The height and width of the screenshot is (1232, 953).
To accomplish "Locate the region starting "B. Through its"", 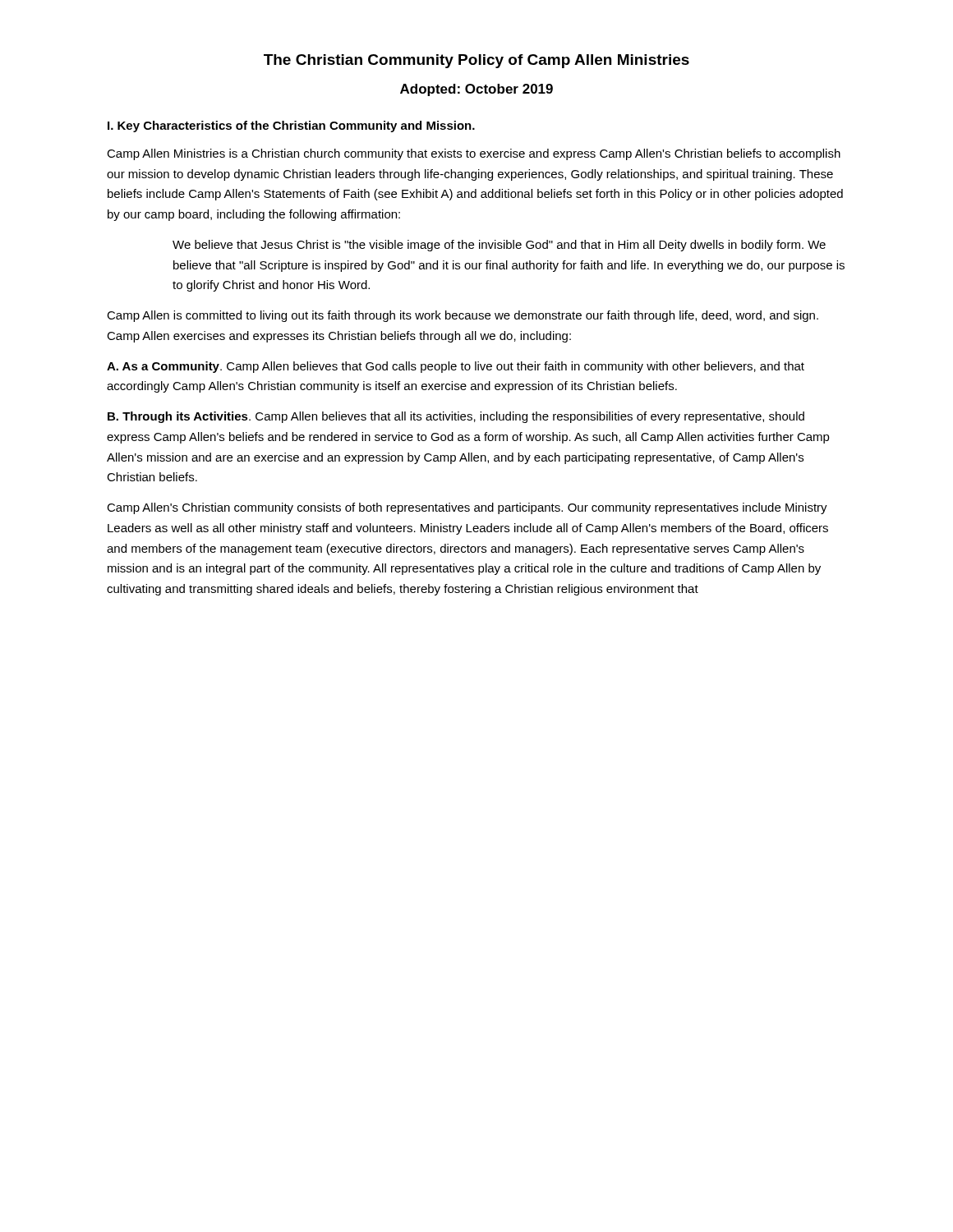I will (468, 447).
